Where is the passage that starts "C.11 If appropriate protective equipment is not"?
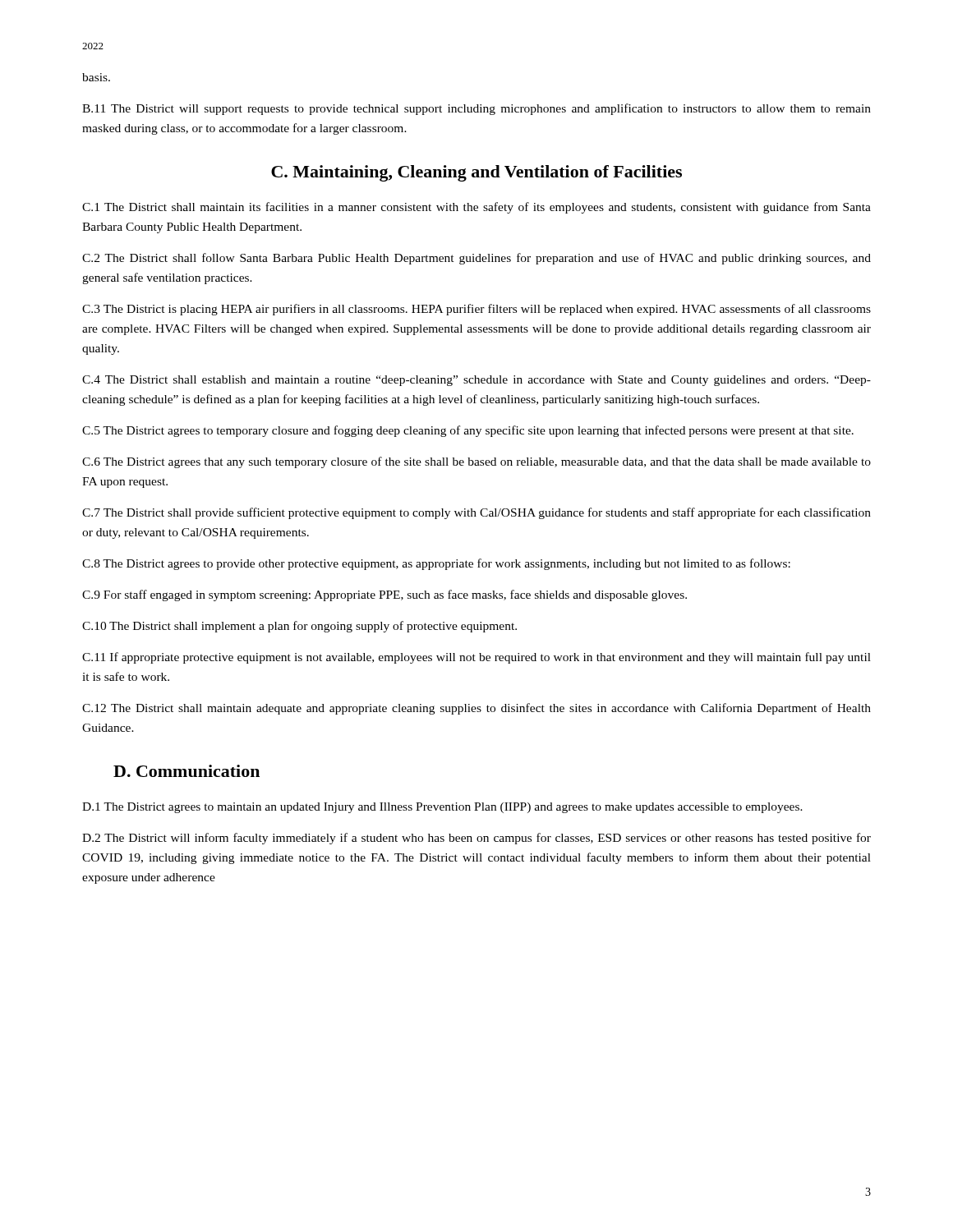 pyautogui.click(x=476, y=667)
